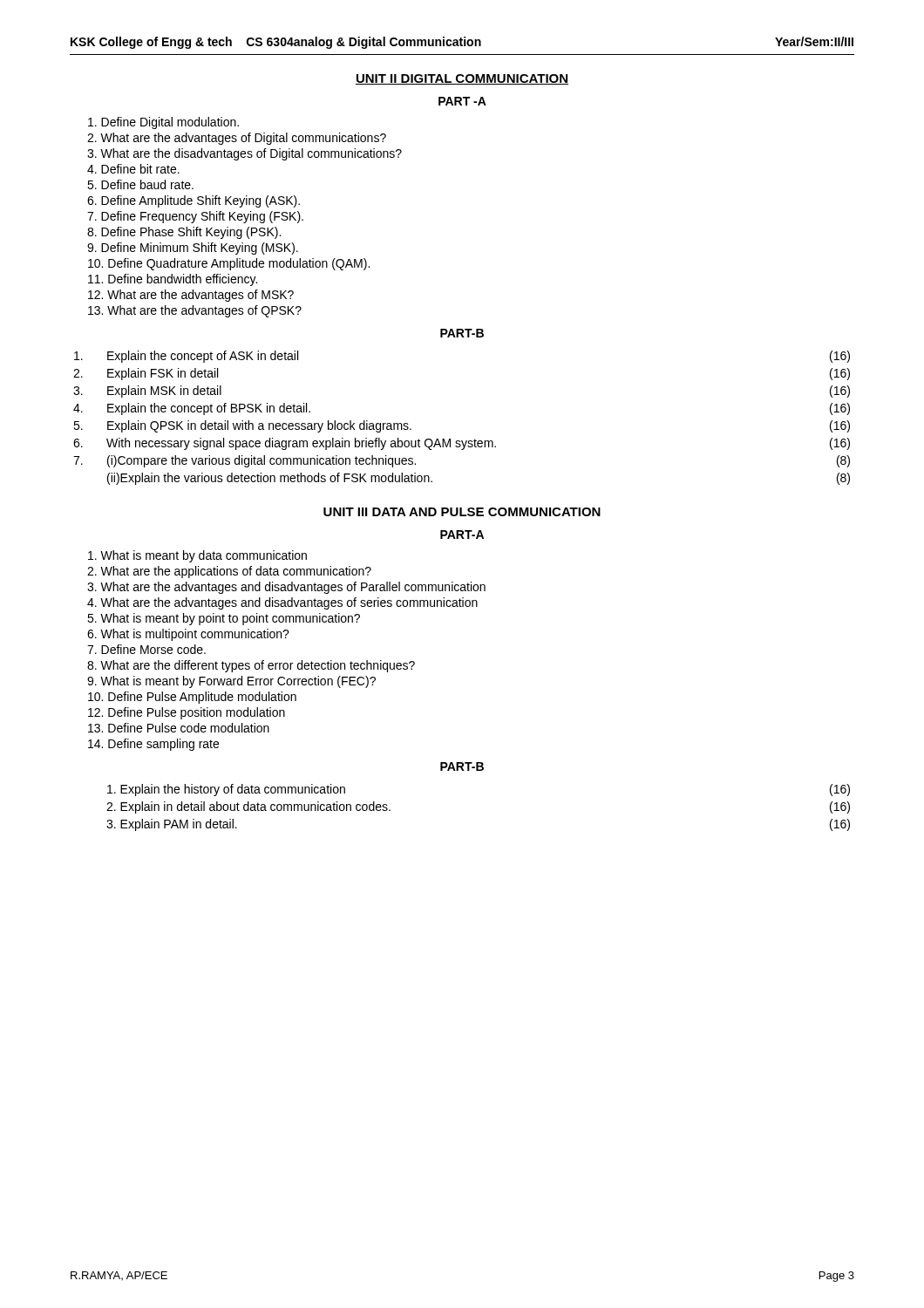
Task: Find "12. Define Pulse position modulation" on this page
Action: (x=186, y=712)
